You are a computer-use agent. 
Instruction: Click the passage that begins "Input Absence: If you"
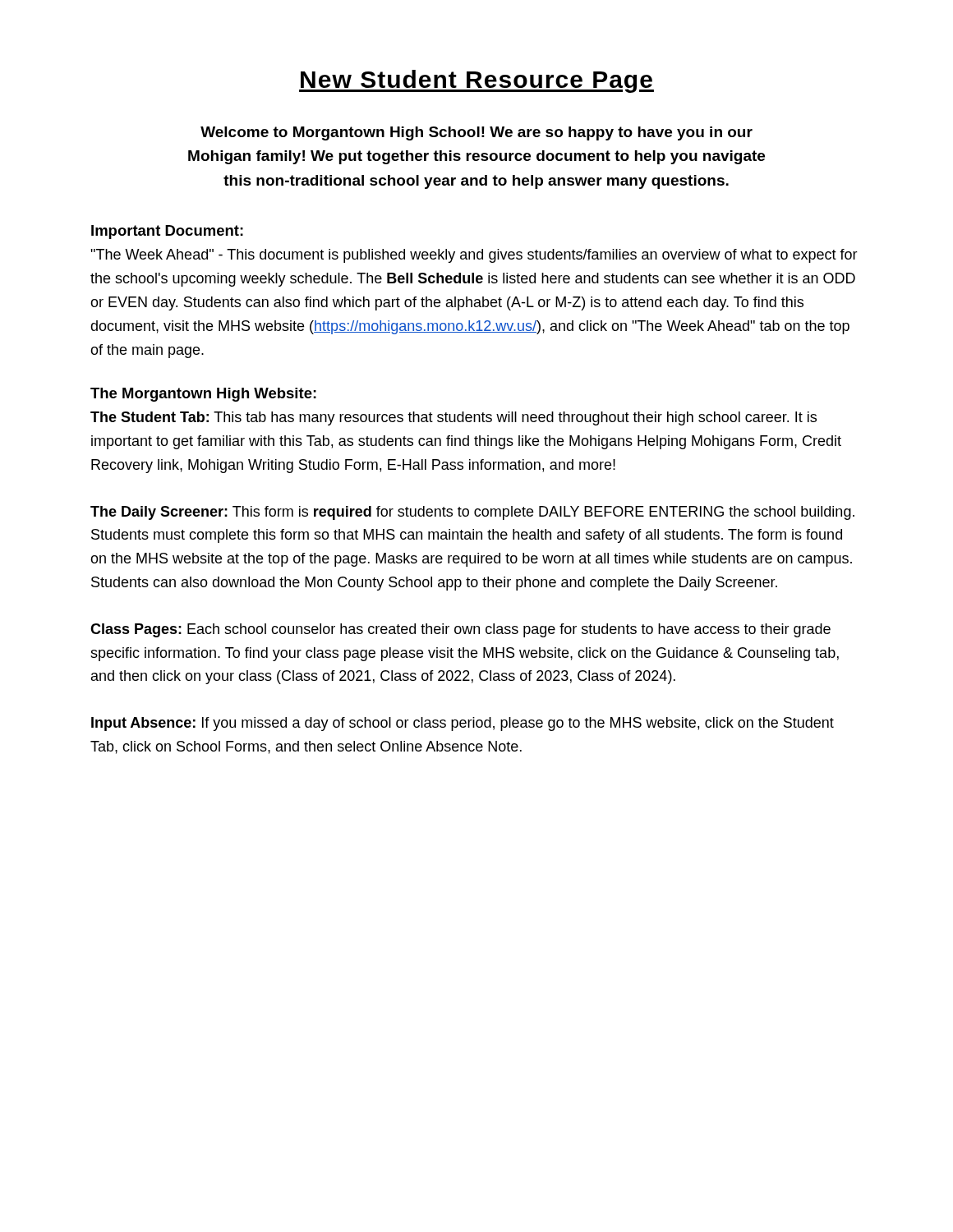click(476, 735)
